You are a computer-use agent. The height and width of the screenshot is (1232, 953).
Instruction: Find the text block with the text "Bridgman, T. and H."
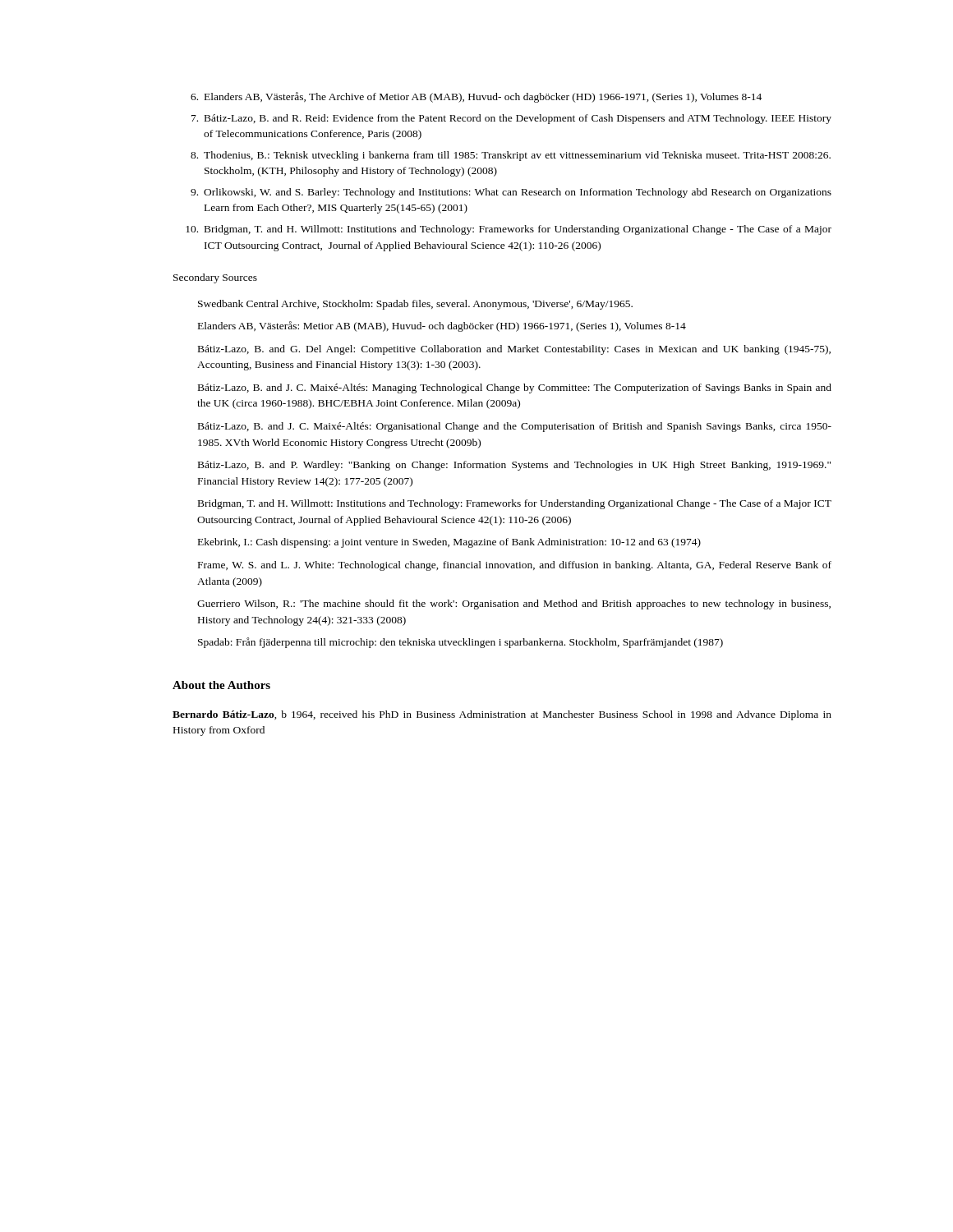click(514, 511)
